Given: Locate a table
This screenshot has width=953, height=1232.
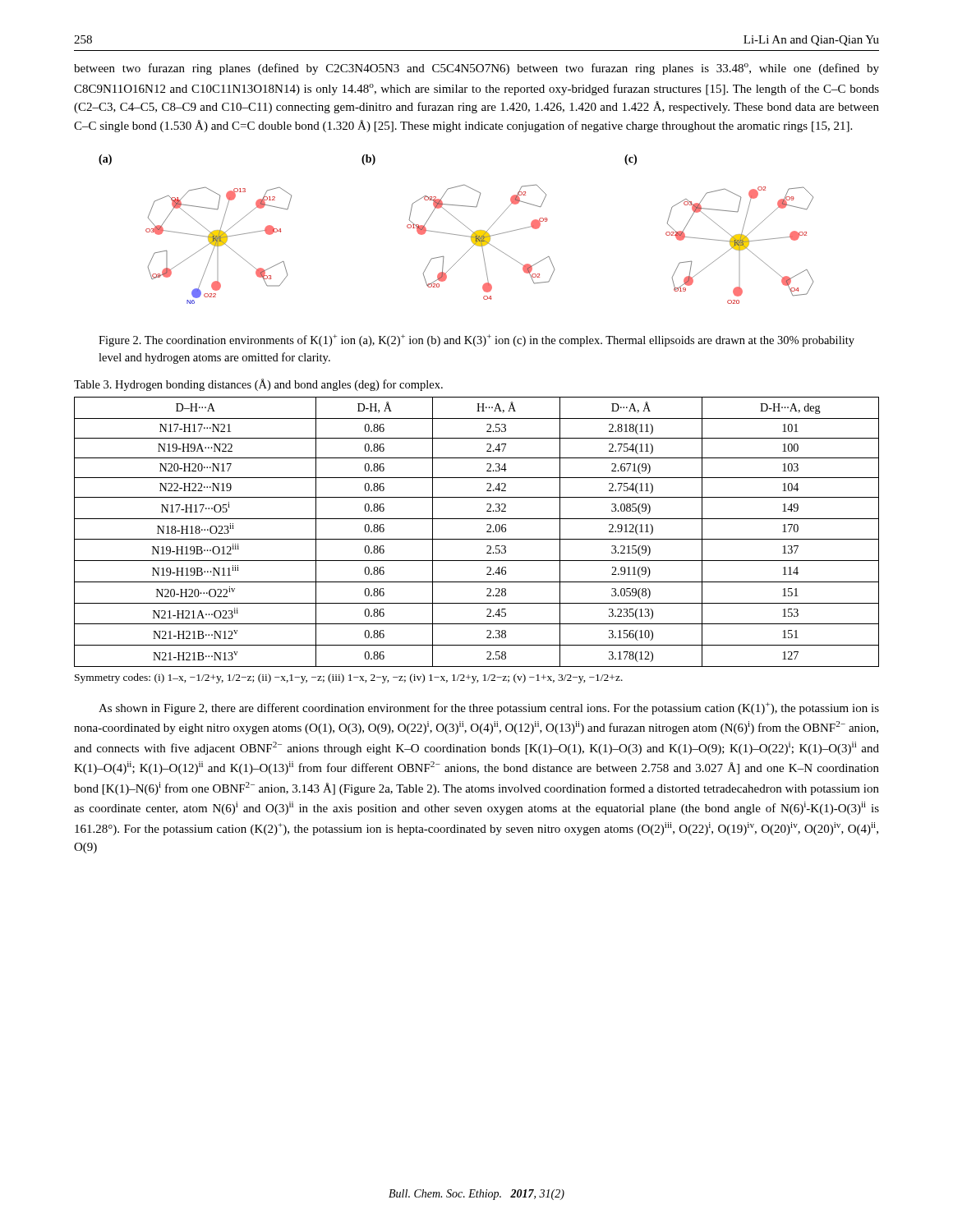Looking at the screenshot, I should (476, 532).
